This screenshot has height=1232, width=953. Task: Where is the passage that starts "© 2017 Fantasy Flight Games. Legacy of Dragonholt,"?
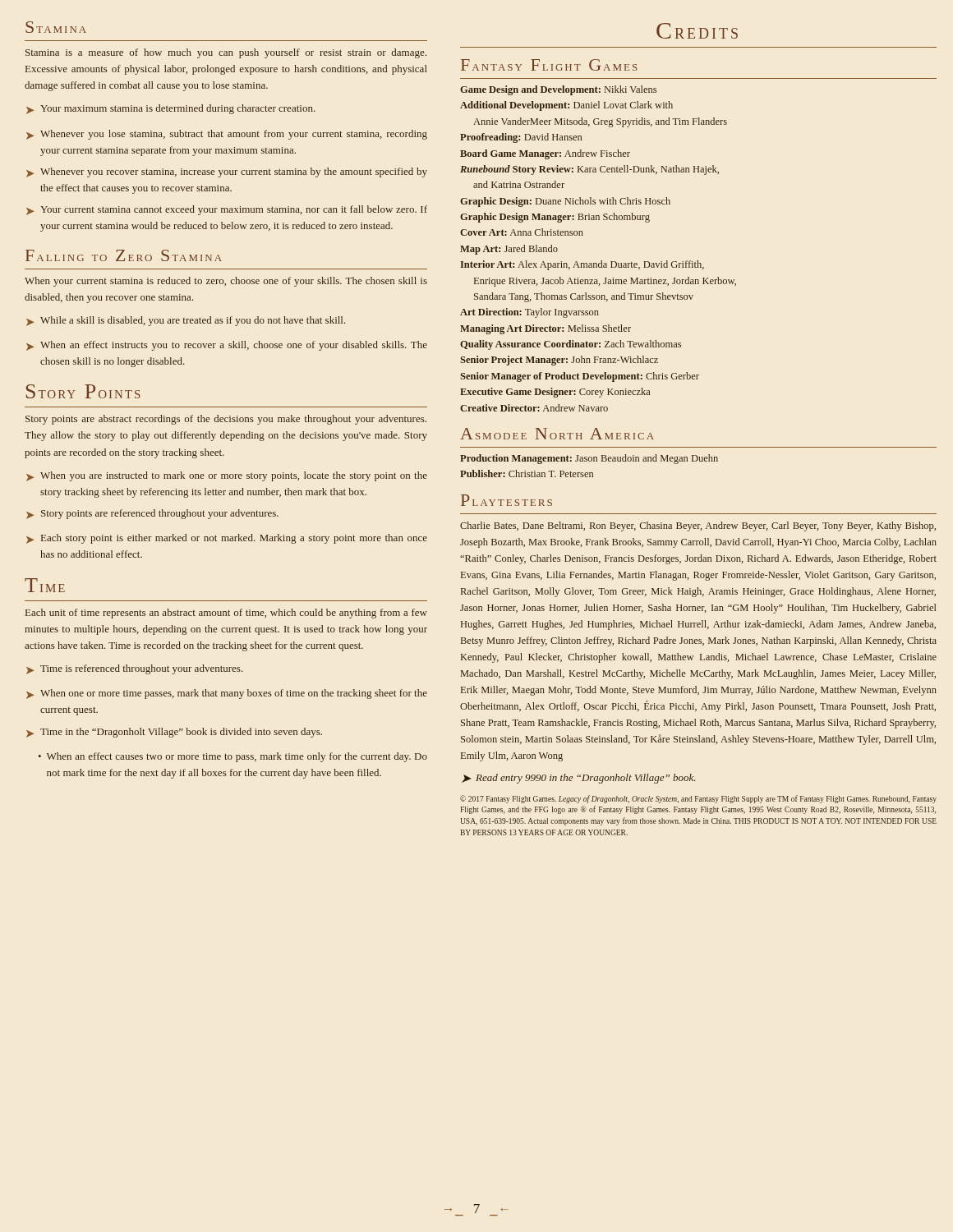(698, 816)
